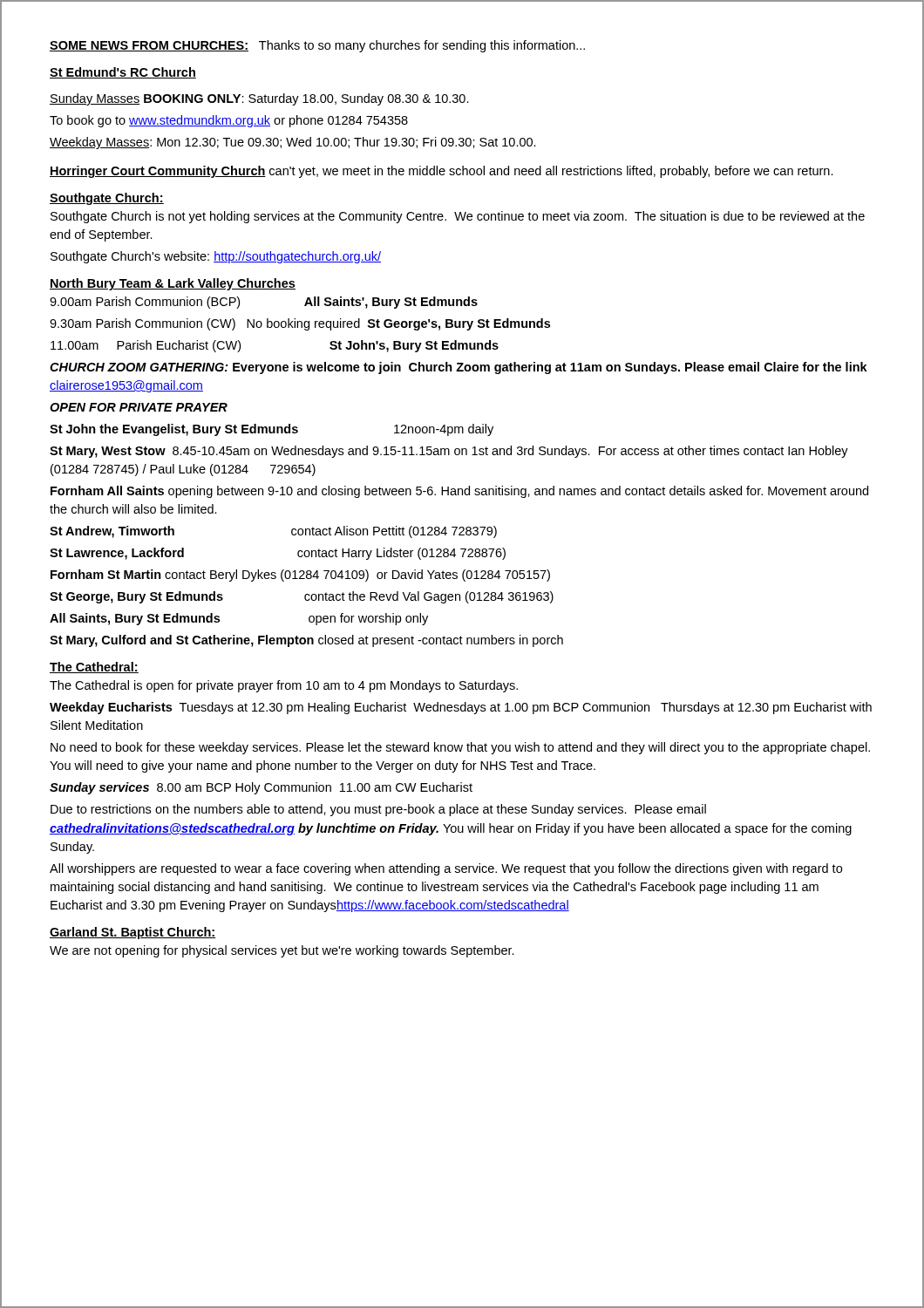Image resolution: width=924 pixels, height=1308 pixels.
Task: Find the text block containing "SOME NEWS FROM CHURCHES:"
Action: (318, 45)
